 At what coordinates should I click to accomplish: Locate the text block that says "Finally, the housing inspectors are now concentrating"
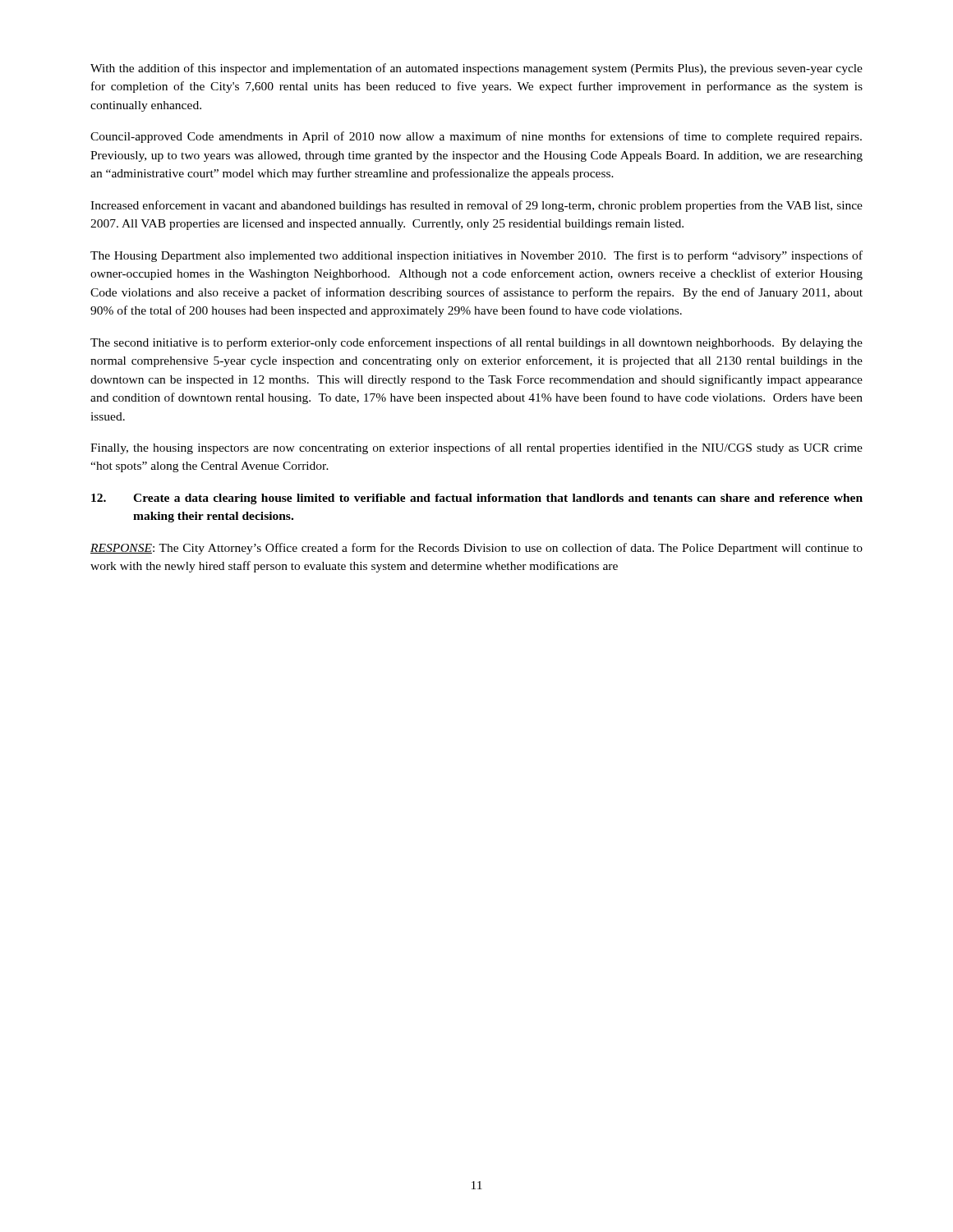coord(476,457)
